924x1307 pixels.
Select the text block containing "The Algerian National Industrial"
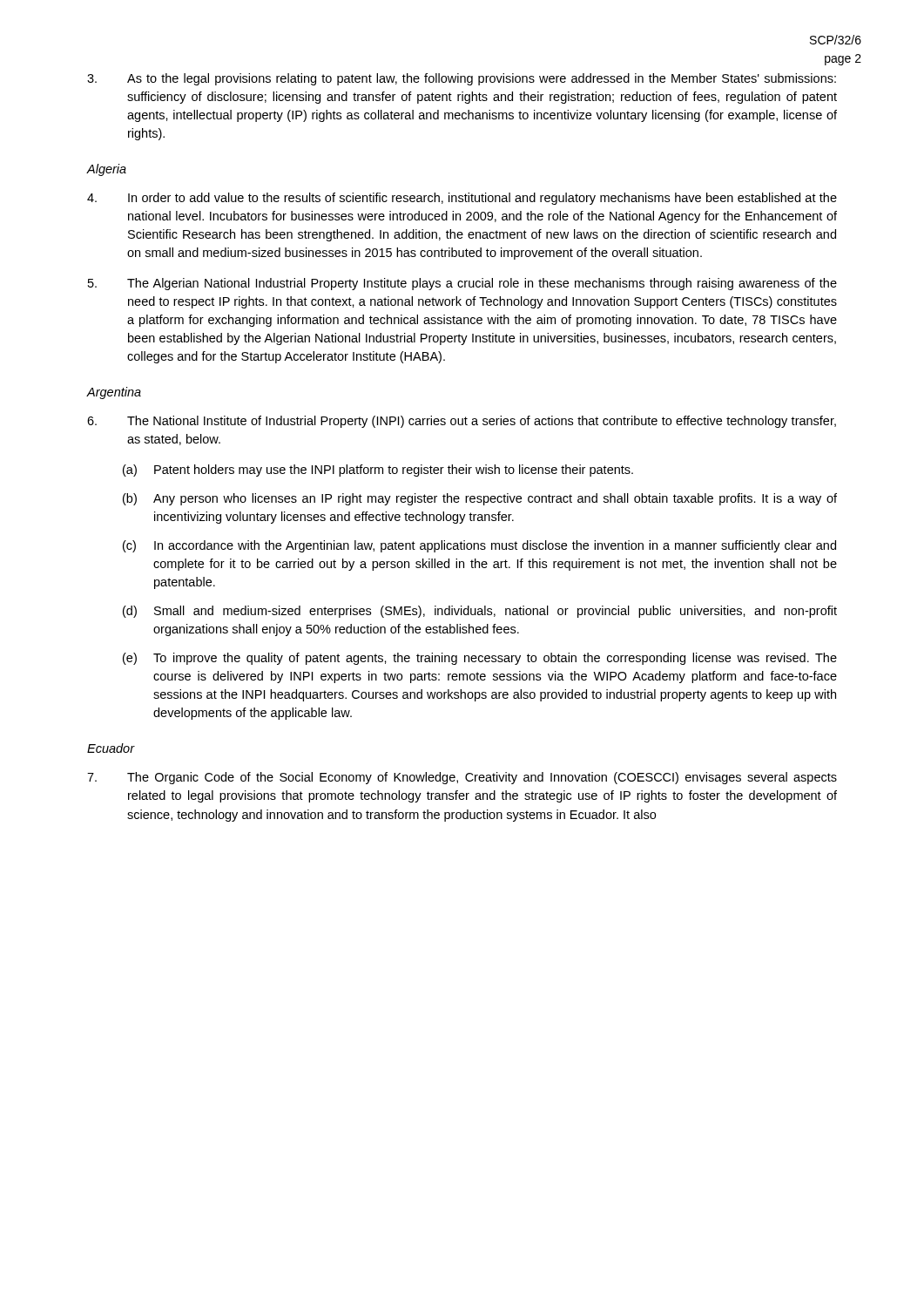click(462, 320)
